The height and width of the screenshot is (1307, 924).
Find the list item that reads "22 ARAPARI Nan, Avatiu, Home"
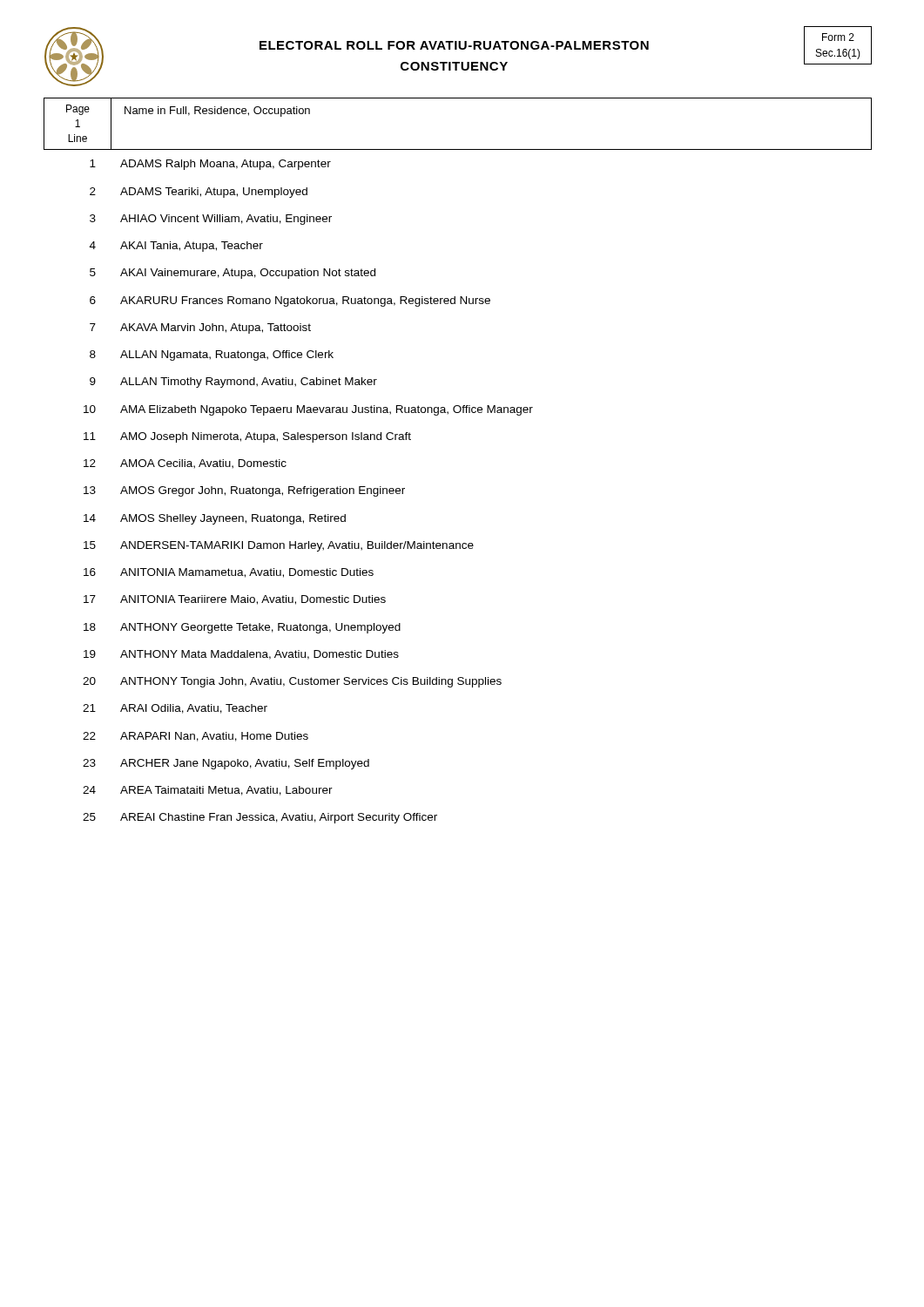196,737
